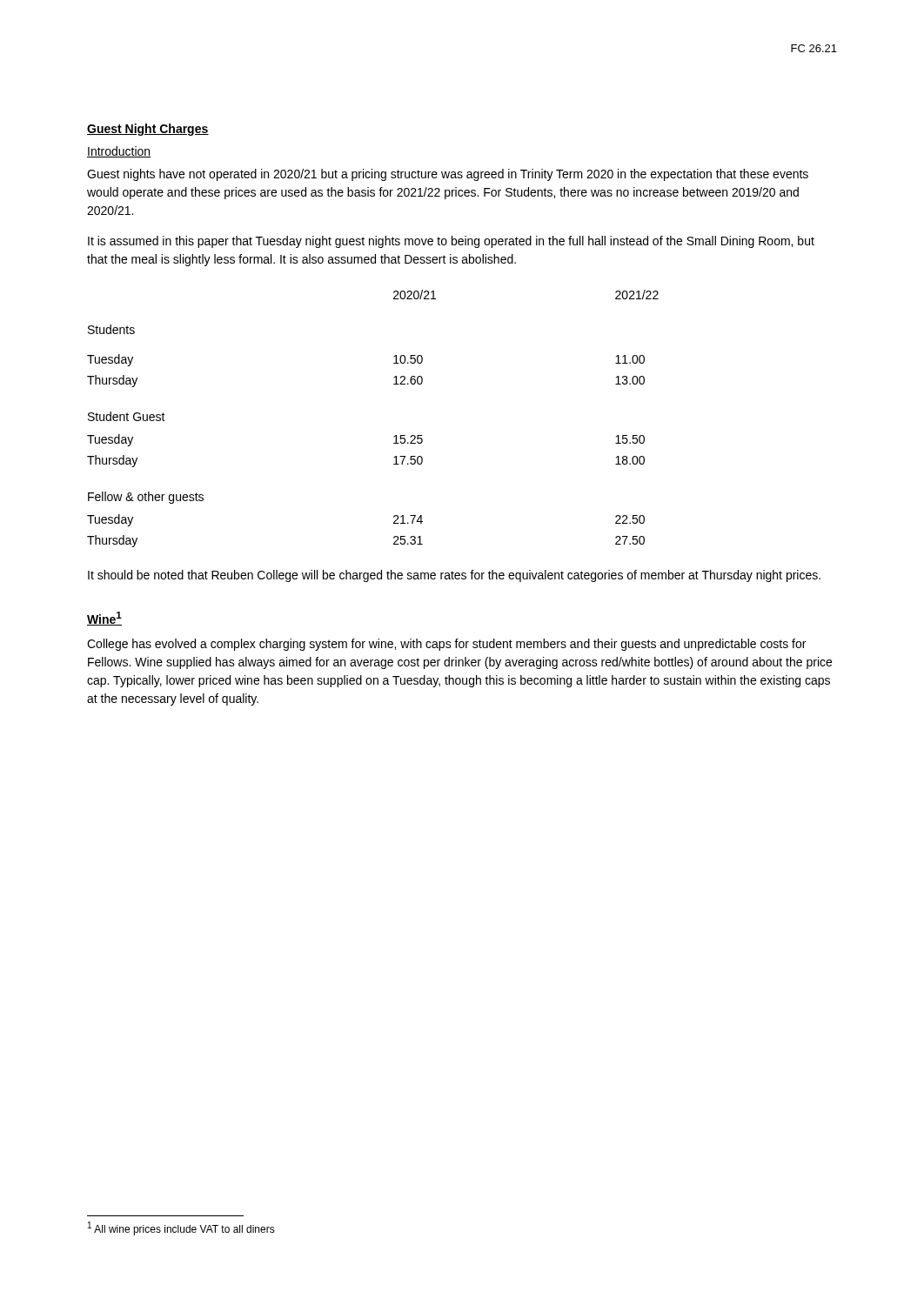This screenshot has height=1305, width=924.
Task: Select the footnote with the text "1 All wine prices include"
Action: (181, 1225)
